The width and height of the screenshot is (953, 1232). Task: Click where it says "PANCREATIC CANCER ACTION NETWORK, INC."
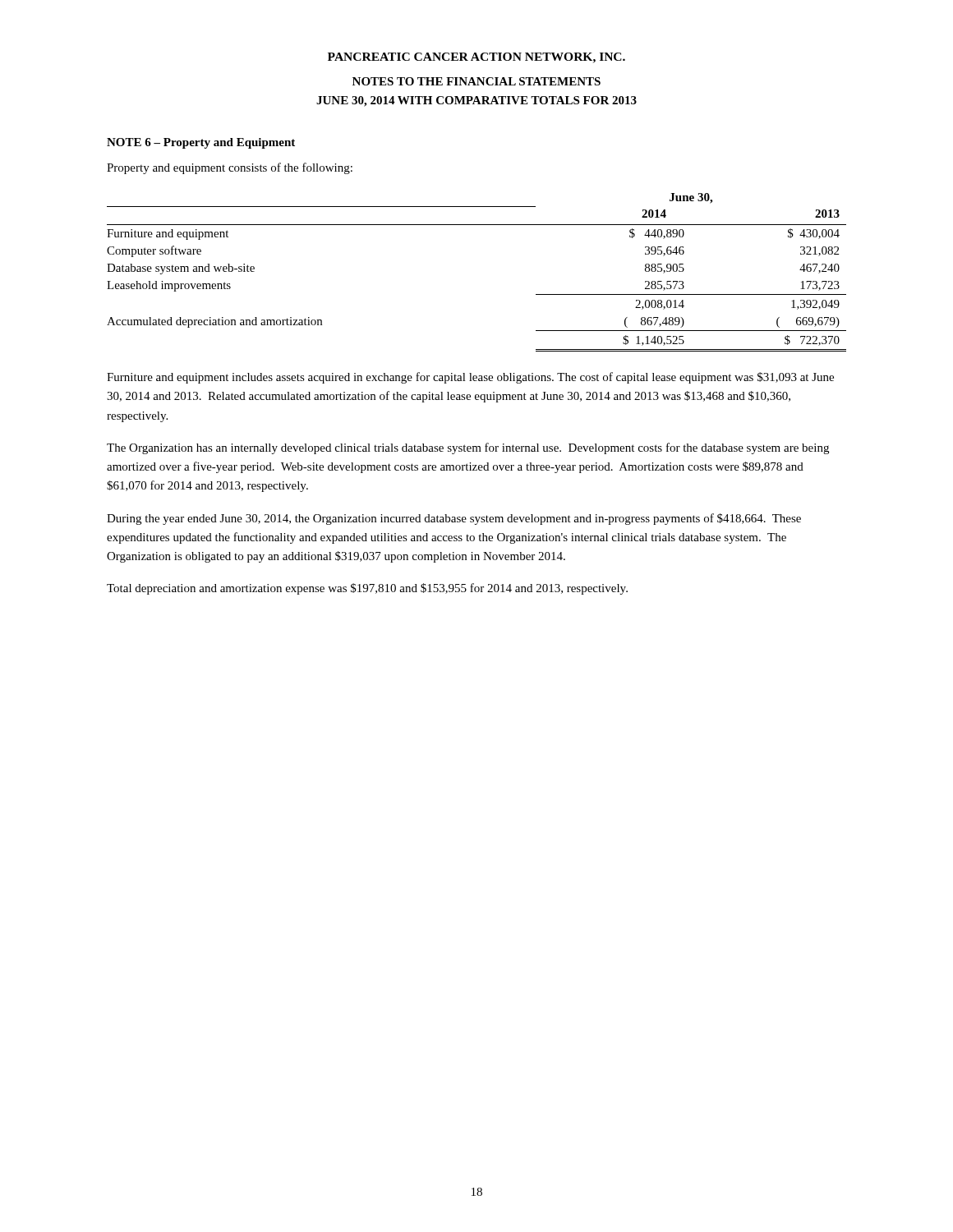pyautogui.click(x=476, y=56)
